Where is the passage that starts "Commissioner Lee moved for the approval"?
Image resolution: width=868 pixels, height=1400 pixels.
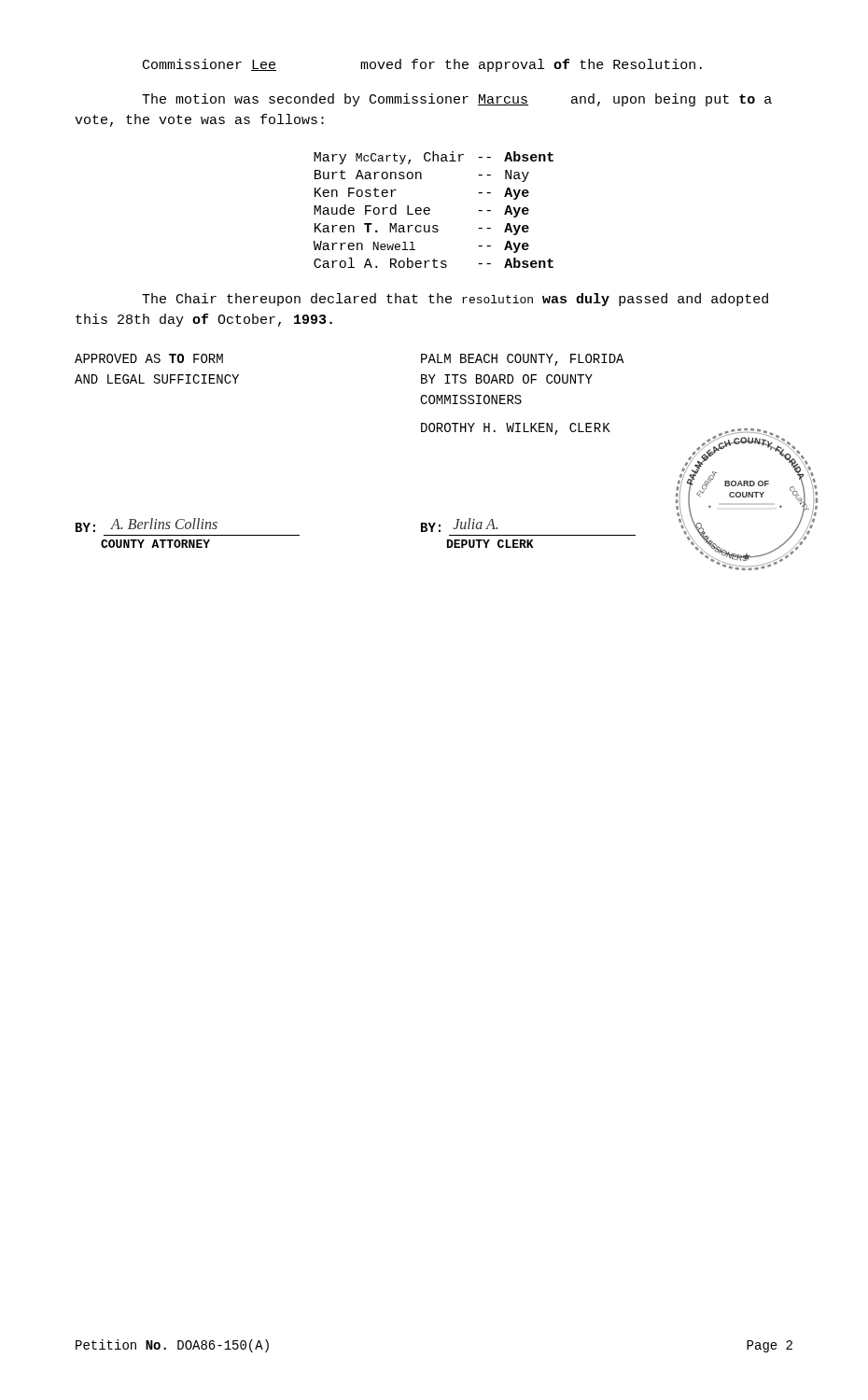click(x=390, y=66)
